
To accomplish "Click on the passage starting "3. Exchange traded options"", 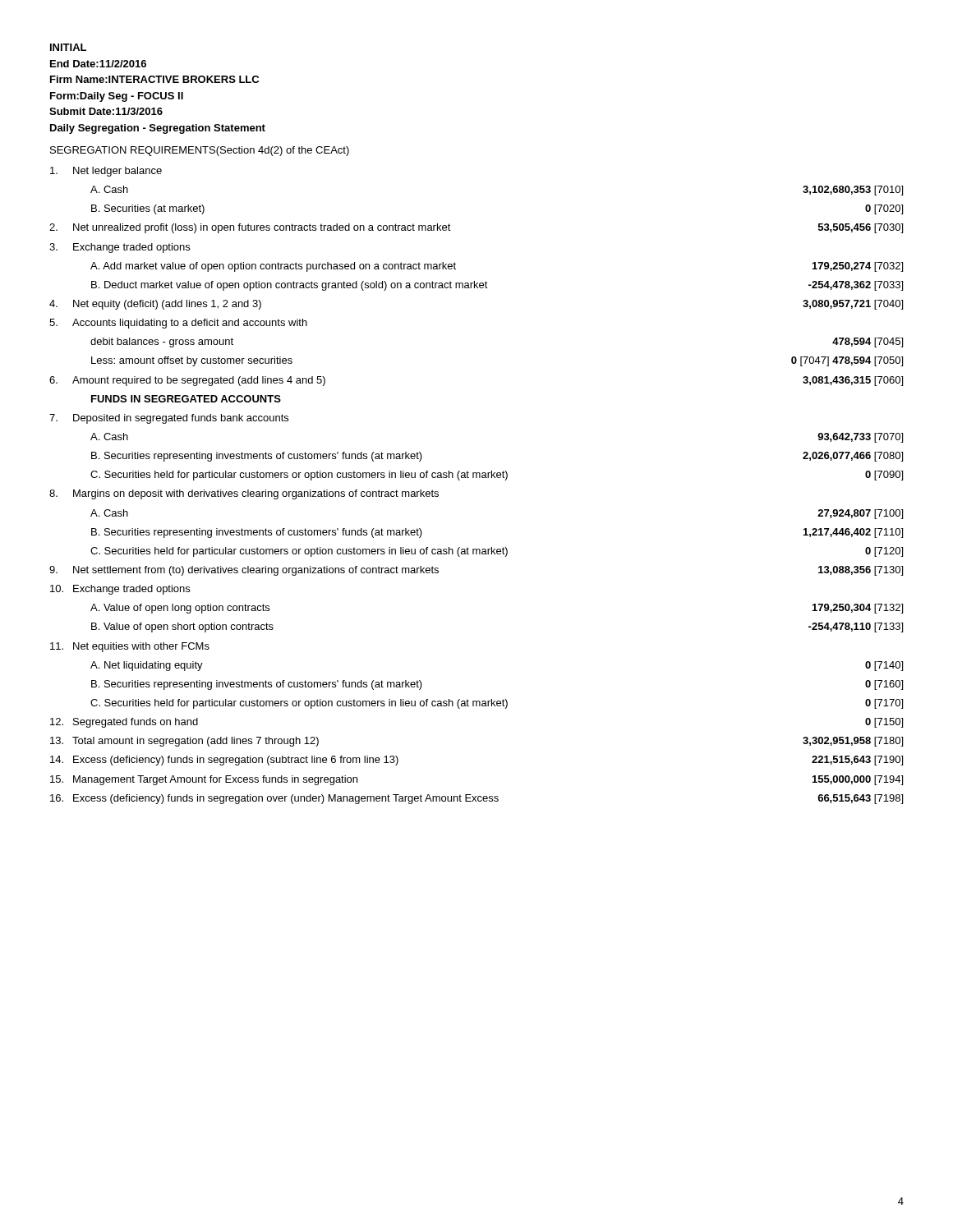I will (120, 248).
